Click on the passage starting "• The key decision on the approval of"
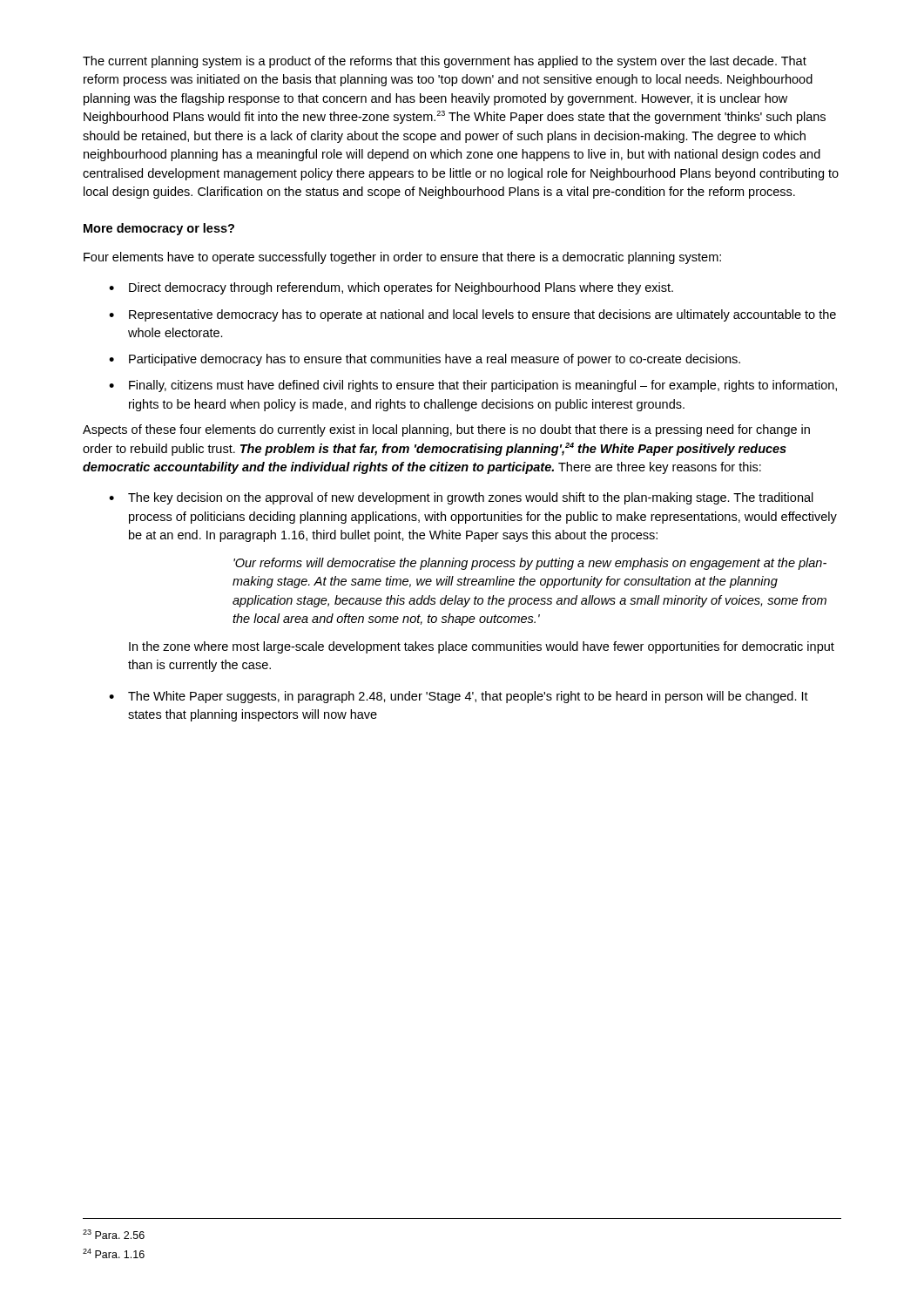 click(x=475, y=582)
